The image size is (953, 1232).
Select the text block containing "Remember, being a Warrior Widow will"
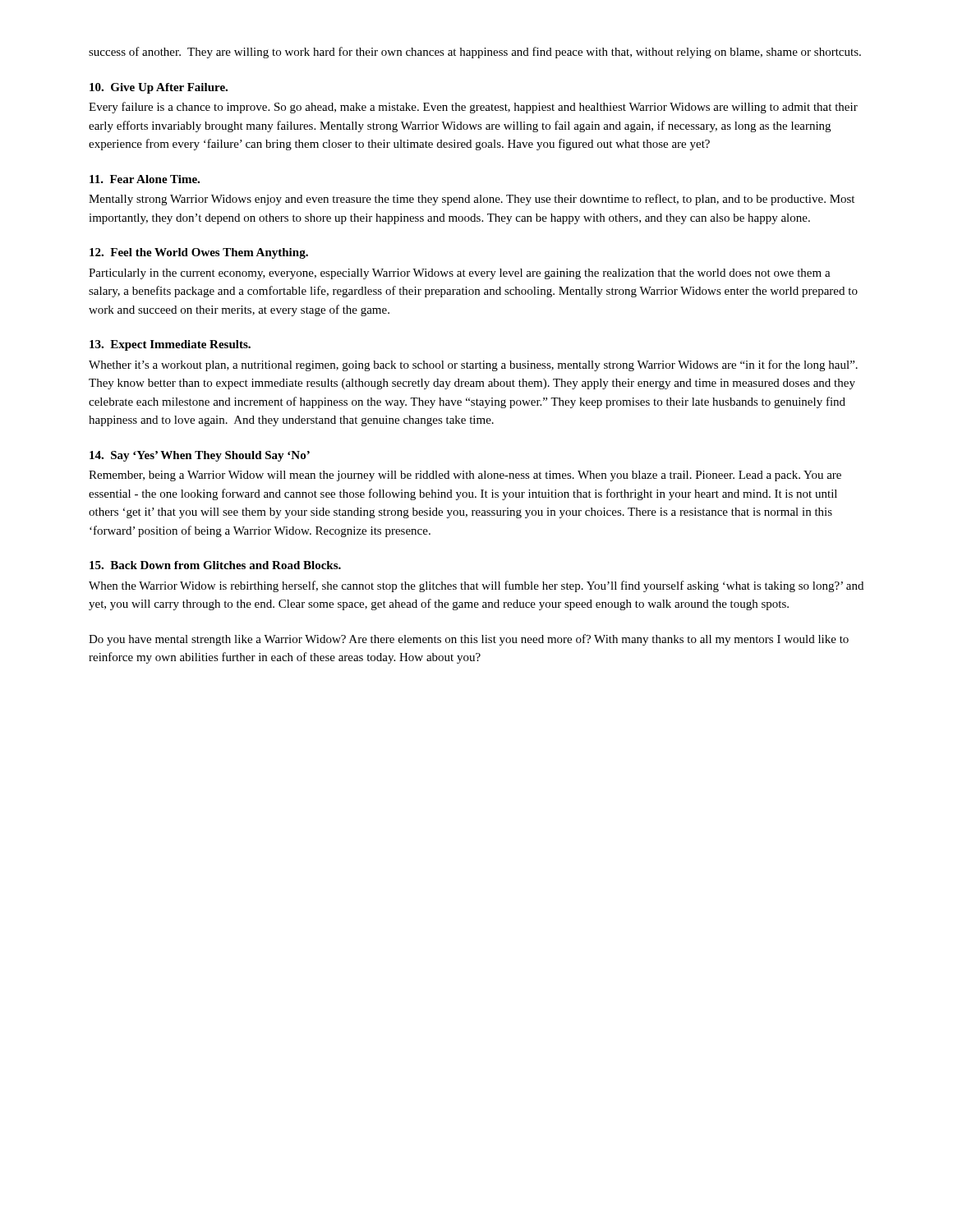465,502
